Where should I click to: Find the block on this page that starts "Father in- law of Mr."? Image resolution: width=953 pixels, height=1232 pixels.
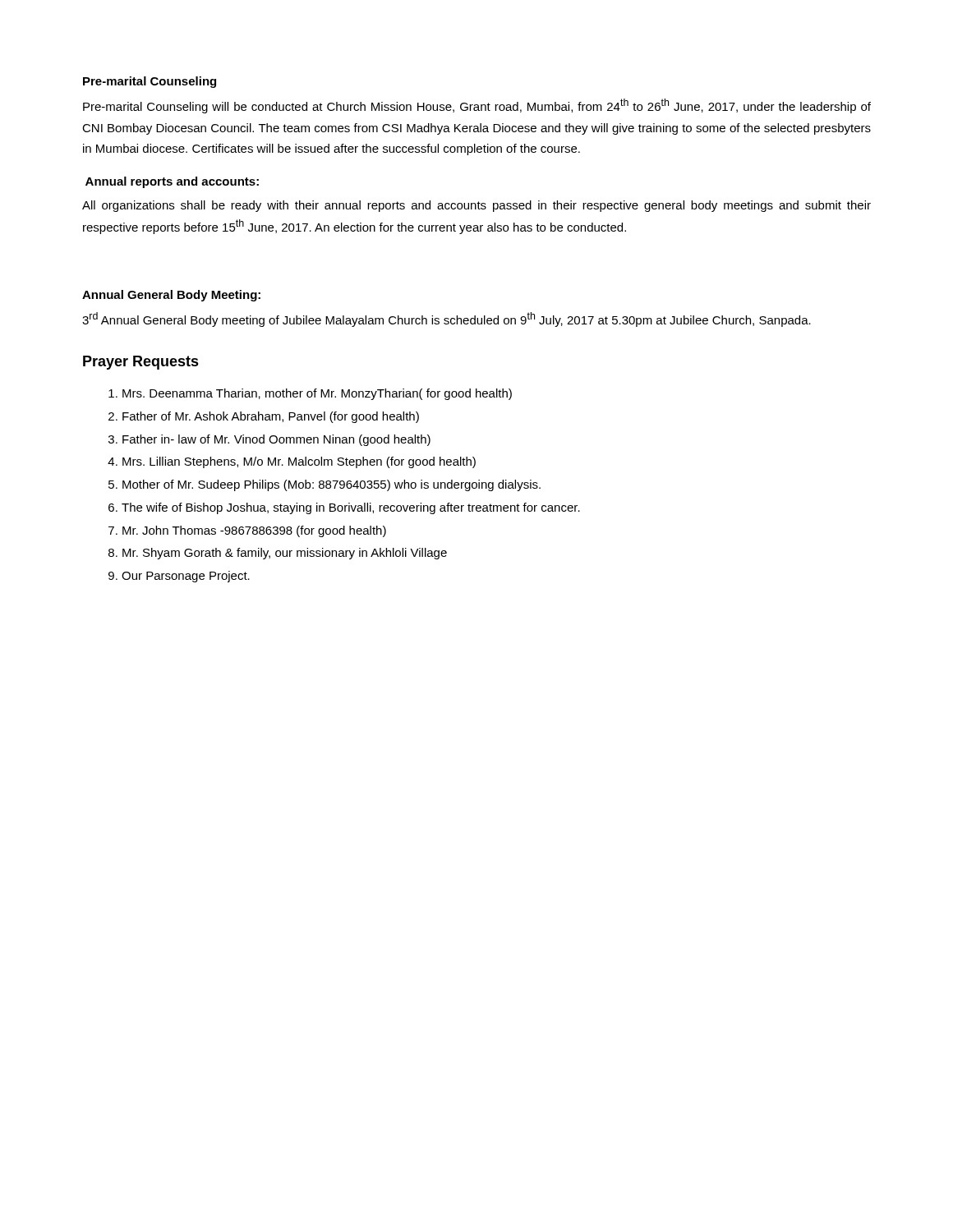tap(276, 440)
